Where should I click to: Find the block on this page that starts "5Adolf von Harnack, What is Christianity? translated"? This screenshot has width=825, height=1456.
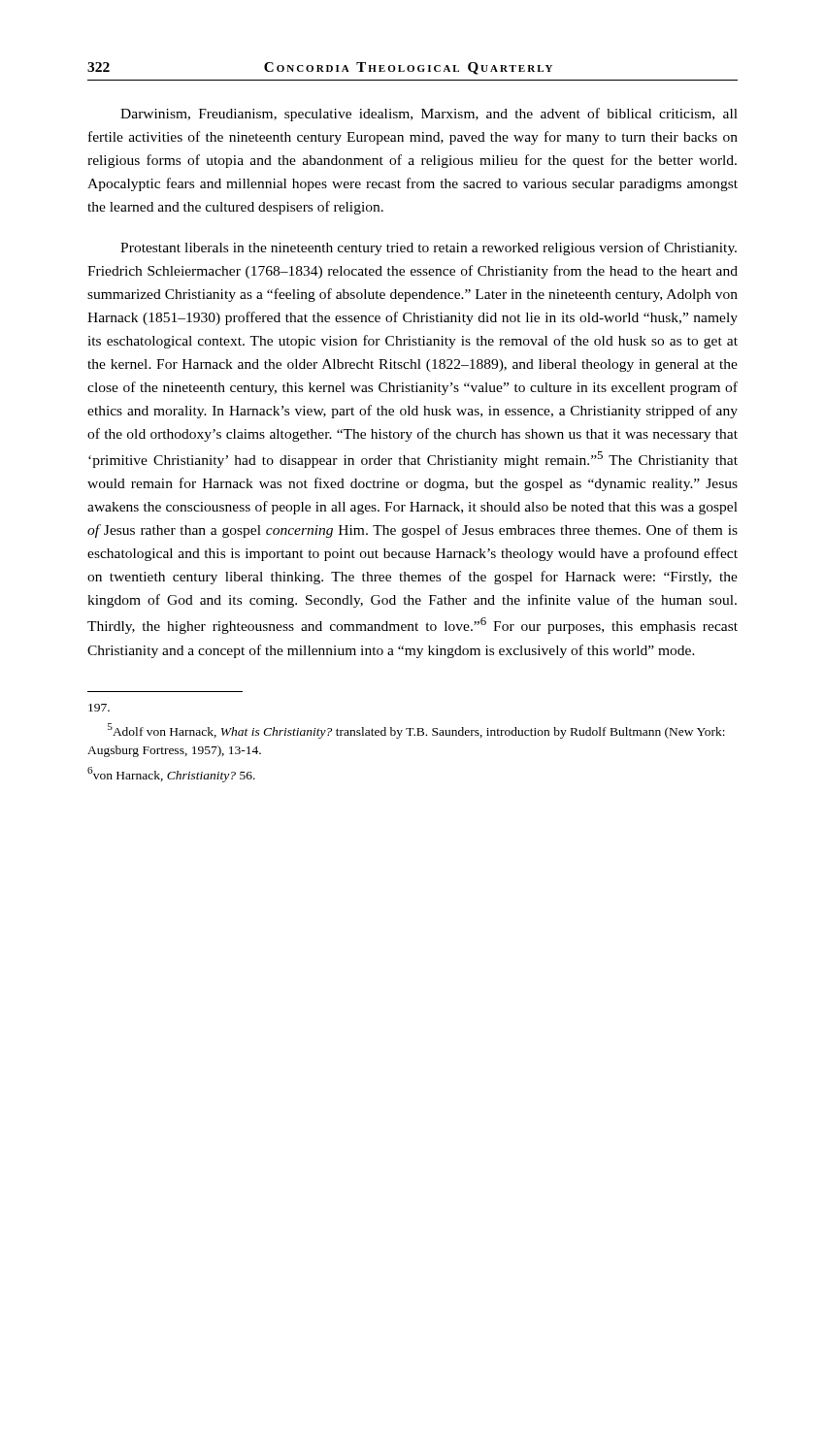[x=406, y=739]
